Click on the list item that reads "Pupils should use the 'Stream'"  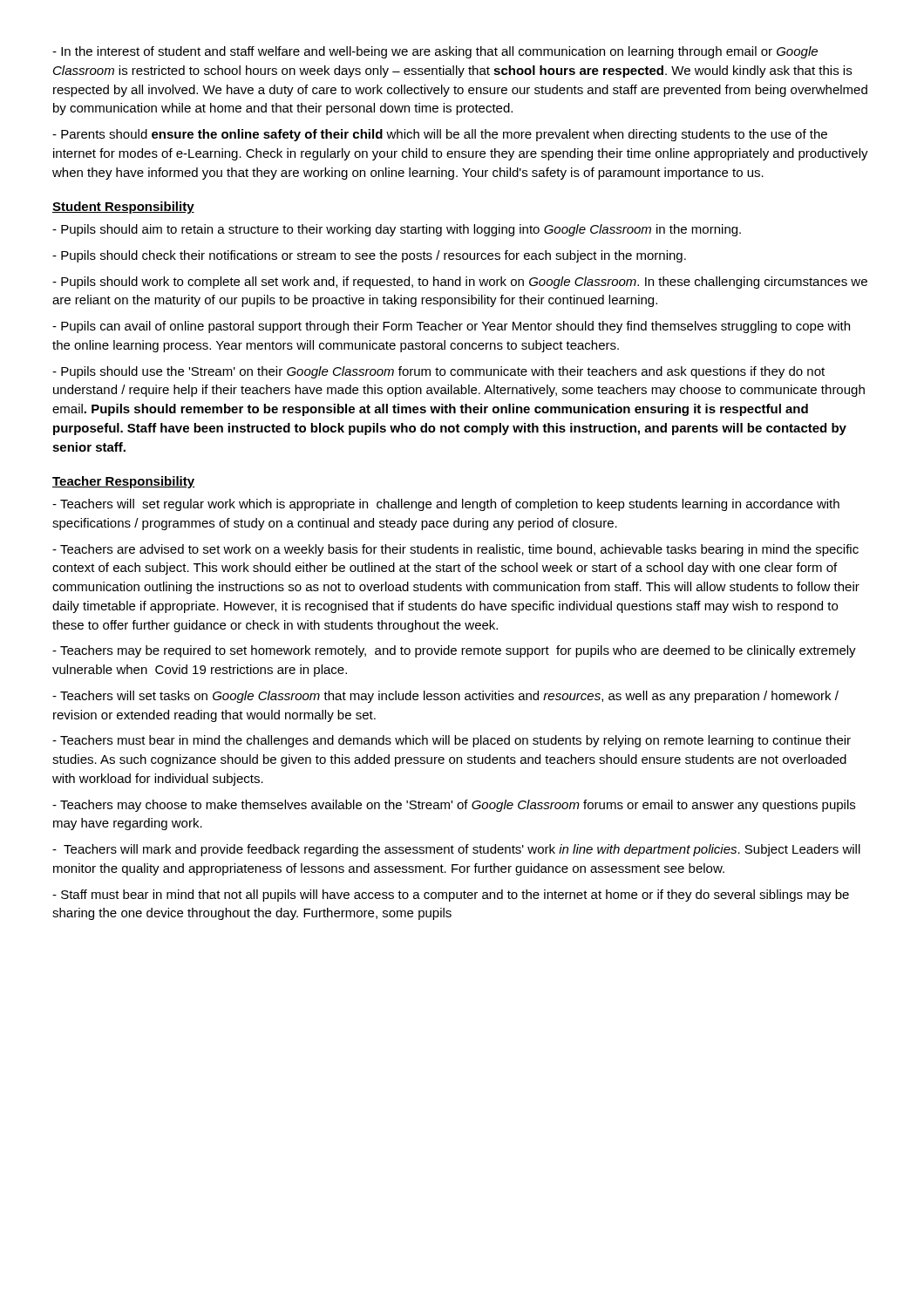(462, 409)
